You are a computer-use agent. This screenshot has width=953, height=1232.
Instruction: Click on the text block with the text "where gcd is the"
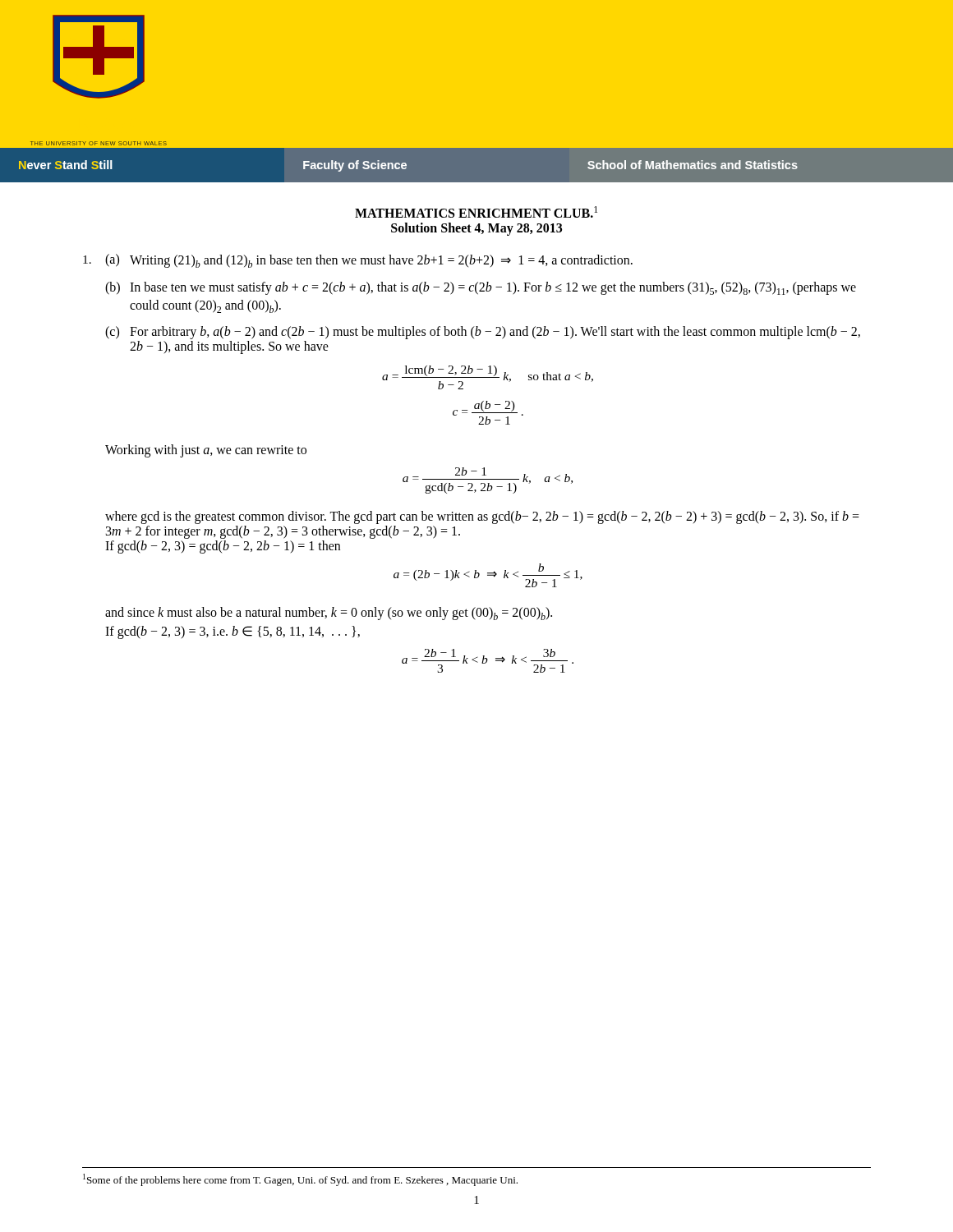[x=482, y=531]
